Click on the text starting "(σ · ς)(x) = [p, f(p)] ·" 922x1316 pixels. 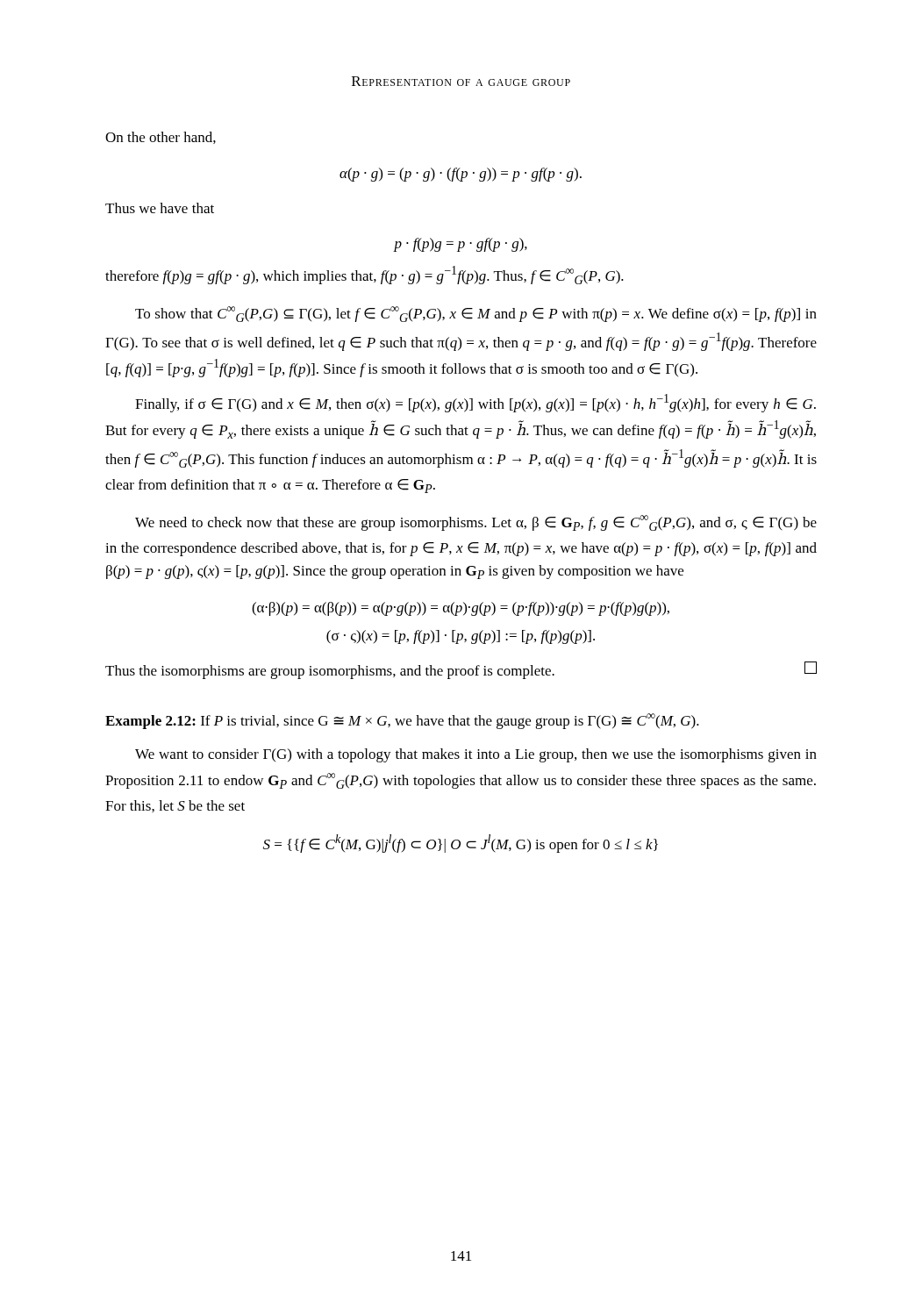(461, 636)
